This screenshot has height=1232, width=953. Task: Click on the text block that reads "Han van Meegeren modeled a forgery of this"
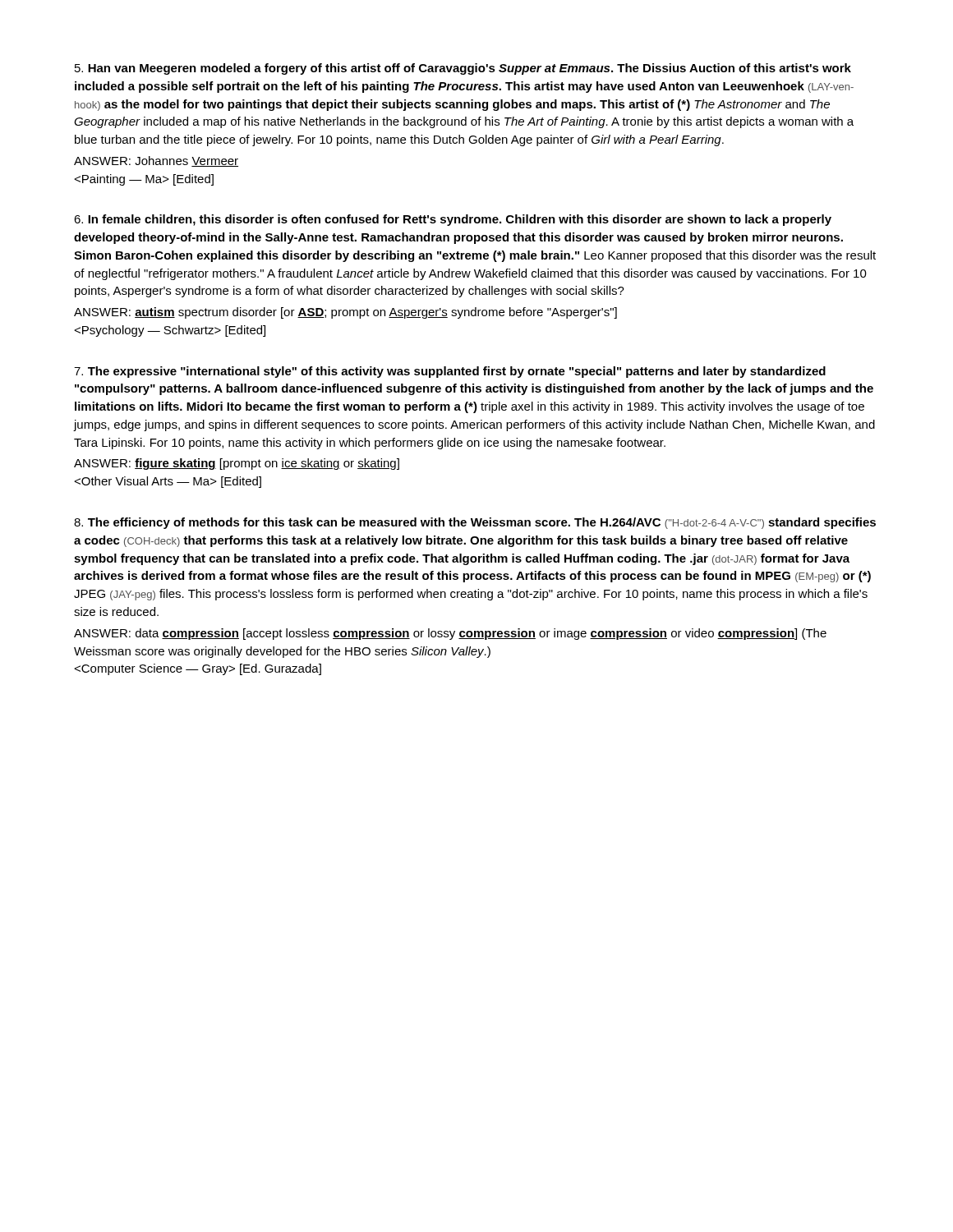tap(476, 123)
